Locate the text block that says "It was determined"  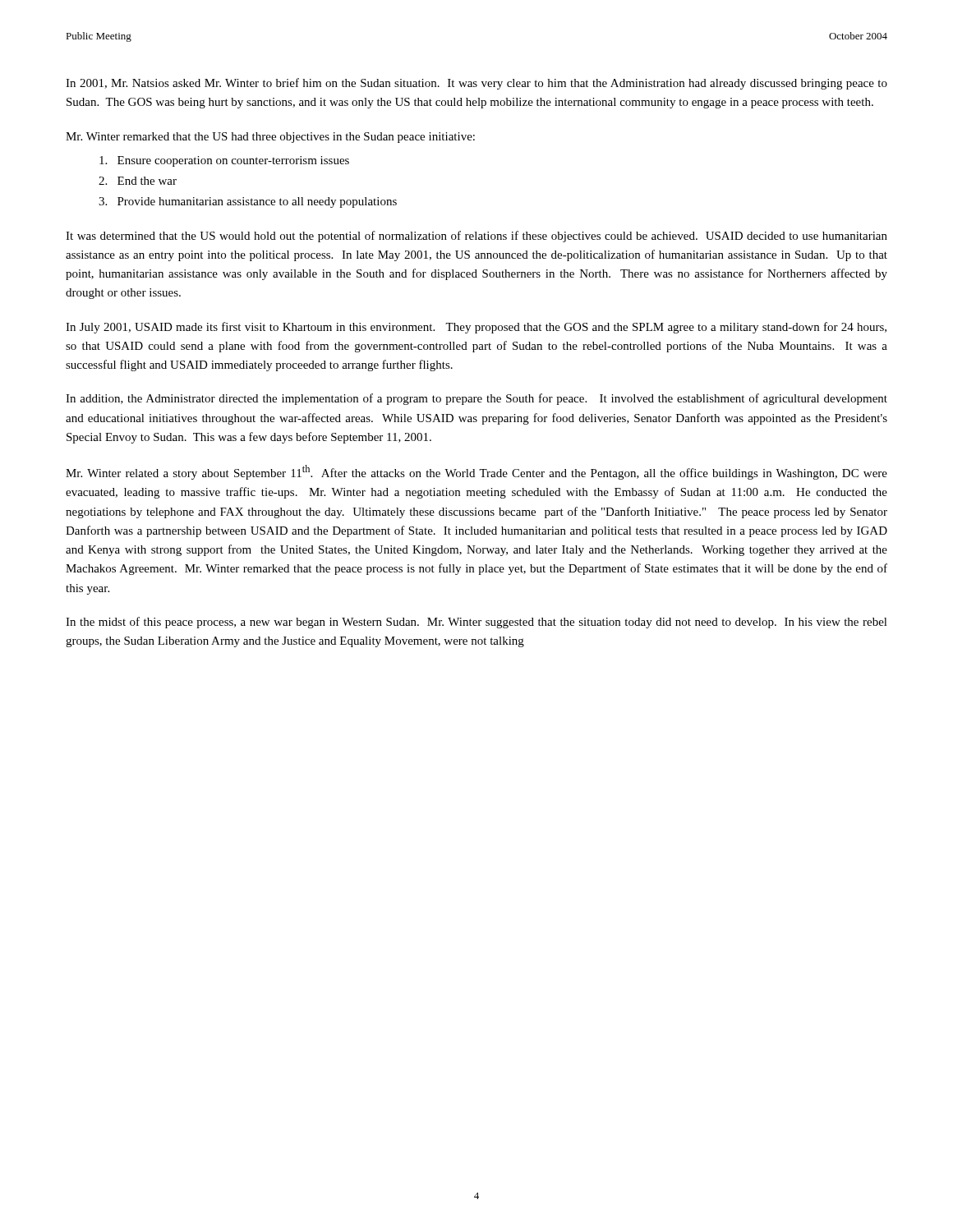pos(476,264)
